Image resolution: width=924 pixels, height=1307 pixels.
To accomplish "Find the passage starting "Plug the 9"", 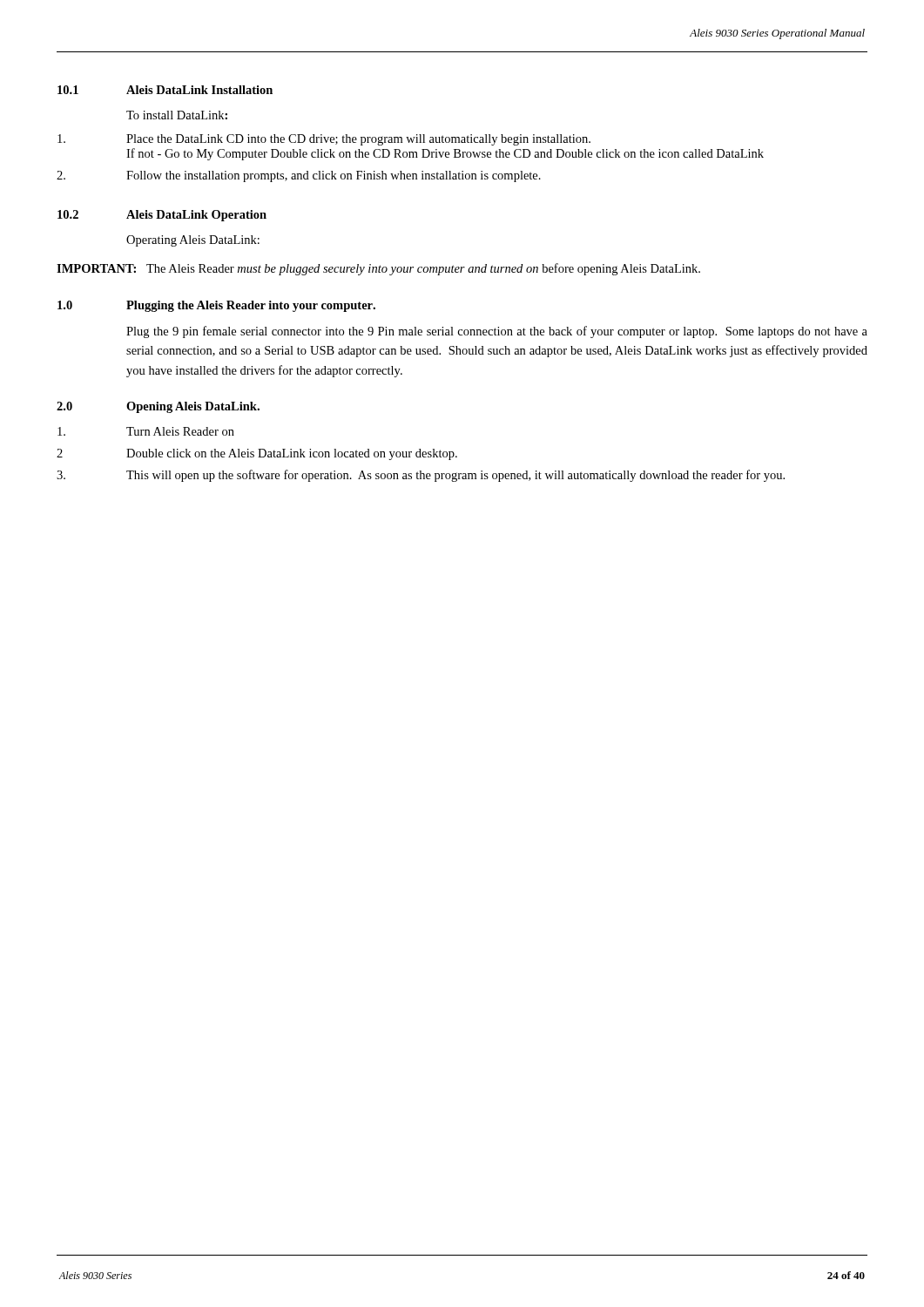I will 497,350.
